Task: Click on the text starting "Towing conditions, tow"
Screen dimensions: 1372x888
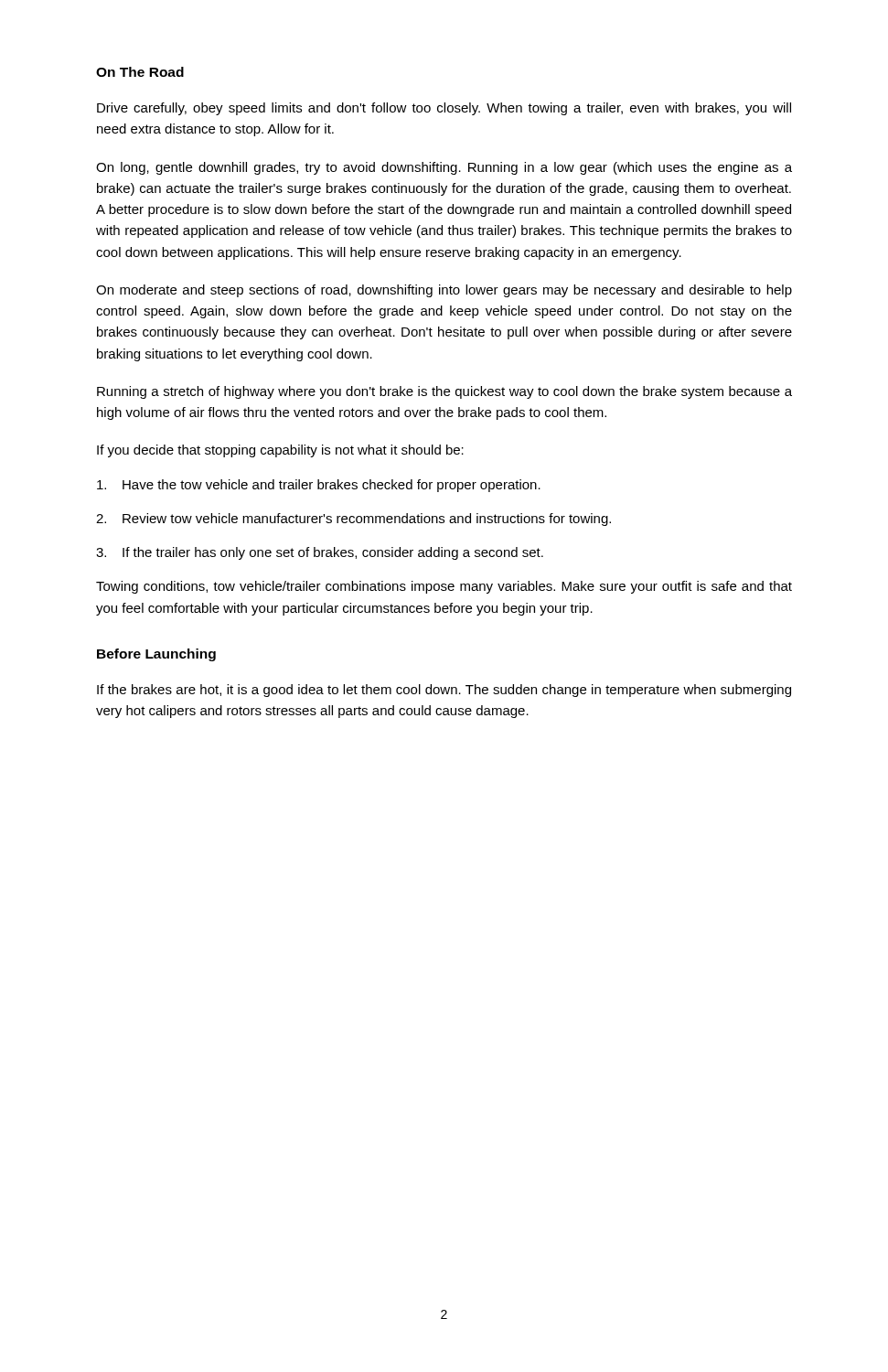Action: [x=444, y=597]
